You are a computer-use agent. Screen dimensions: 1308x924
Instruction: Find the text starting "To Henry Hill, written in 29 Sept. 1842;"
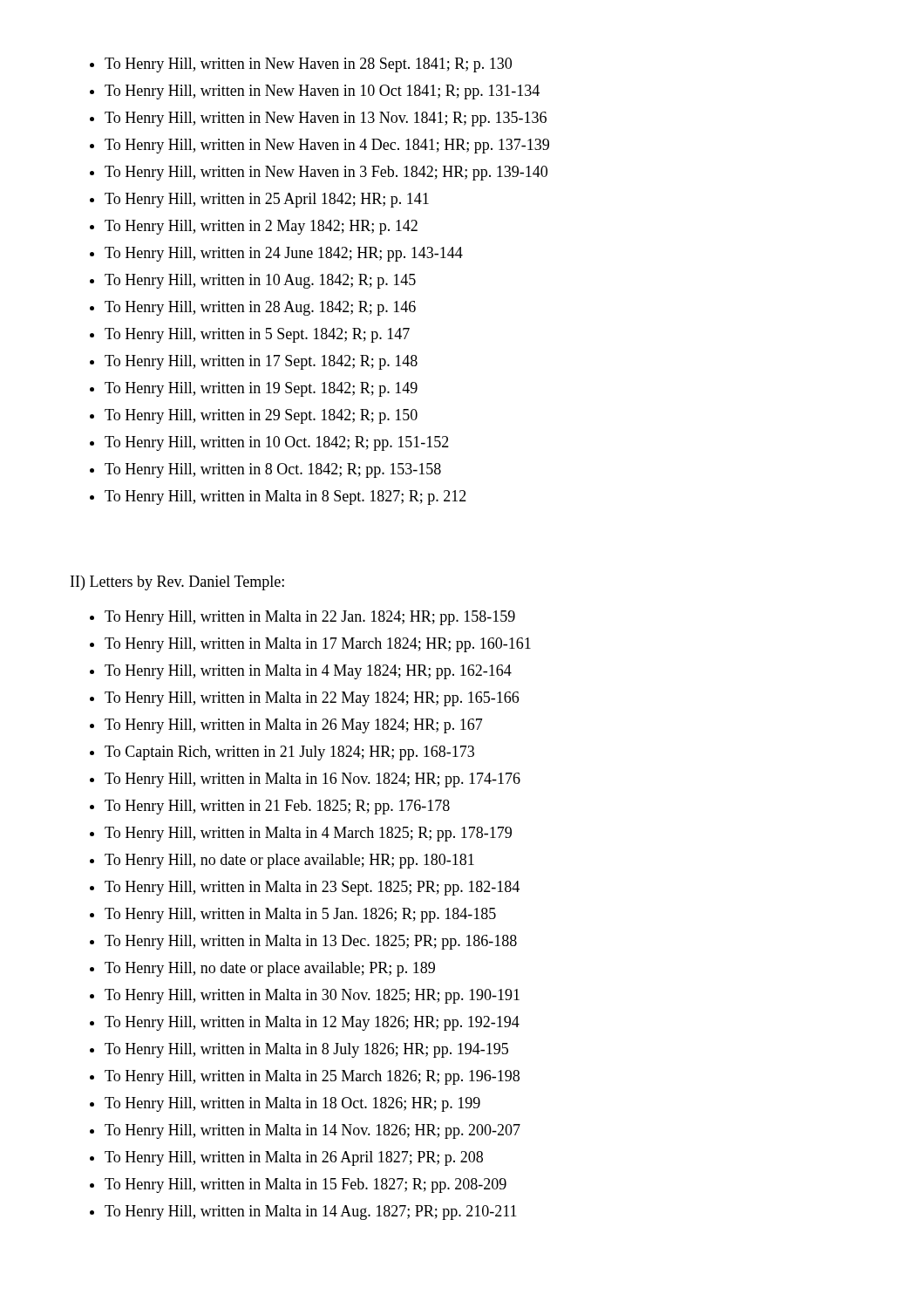261,415
